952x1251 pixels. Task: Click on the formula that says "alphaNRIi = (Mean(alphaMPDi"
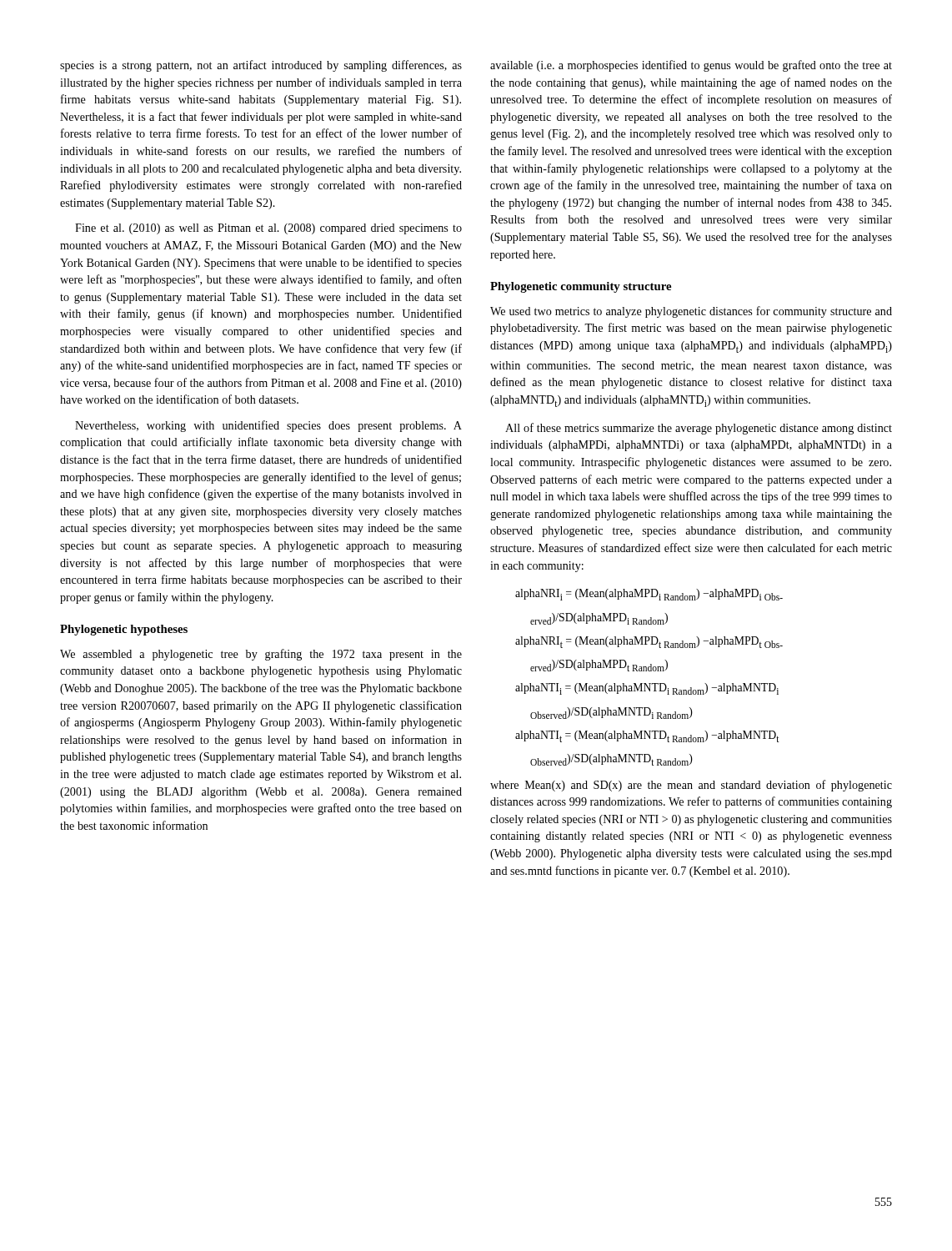(x=704, y=678)
